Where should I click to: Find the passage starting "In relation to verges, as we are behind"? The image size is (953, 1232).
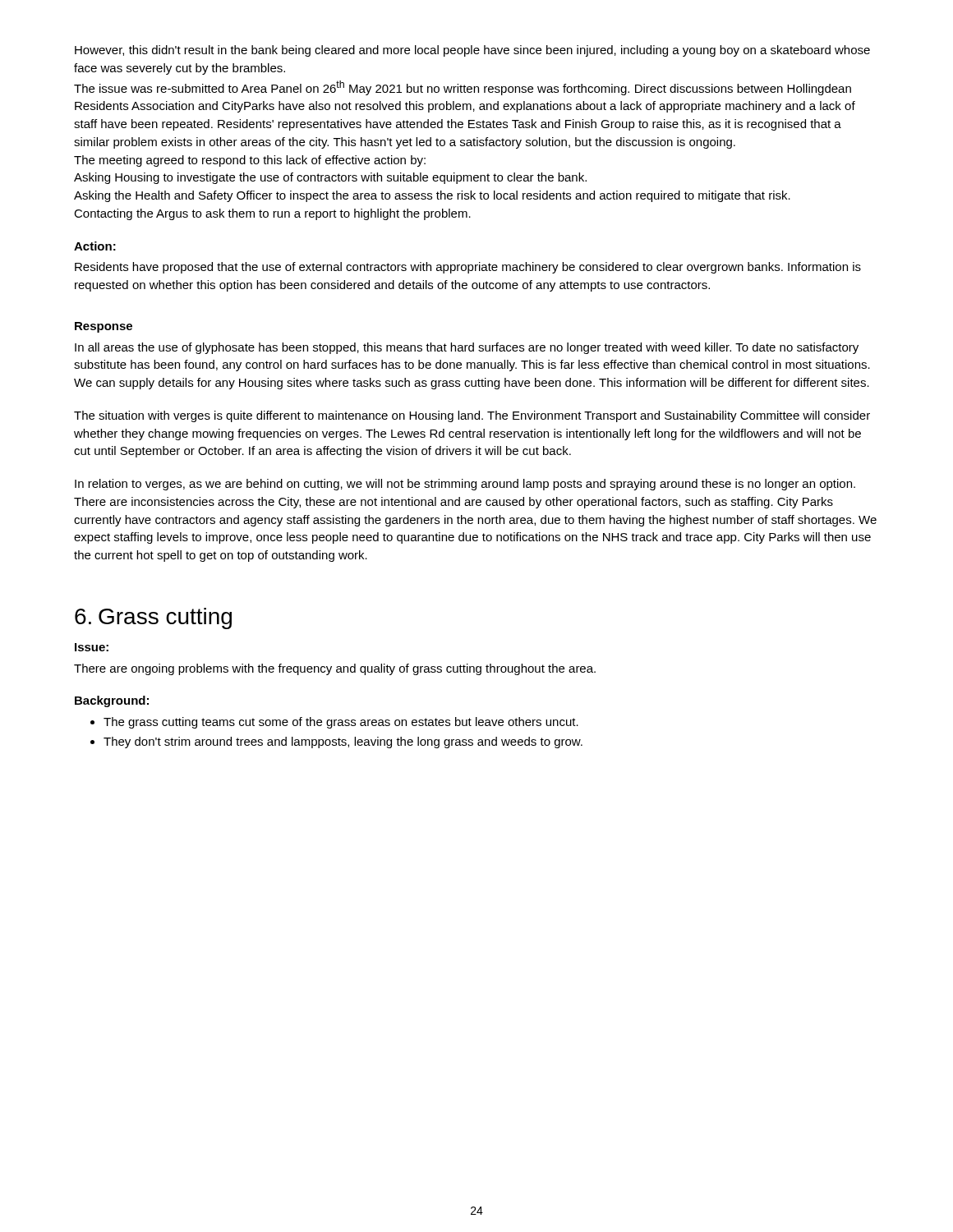[x=476, y=519]
